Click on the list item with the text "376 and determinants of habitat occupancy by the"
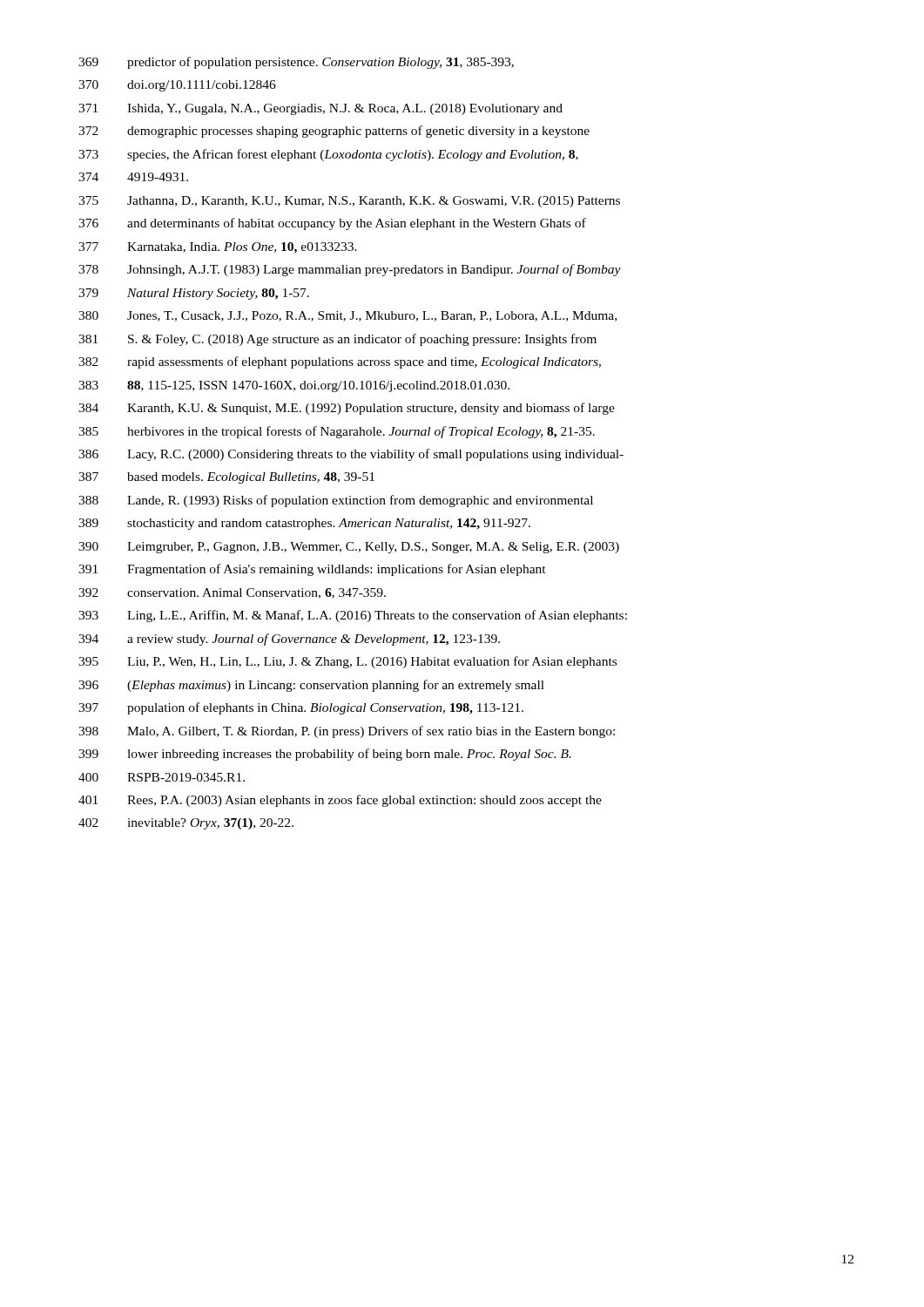Image resolution: width=924 pixels, height=1307 pixels. (466, 223)
